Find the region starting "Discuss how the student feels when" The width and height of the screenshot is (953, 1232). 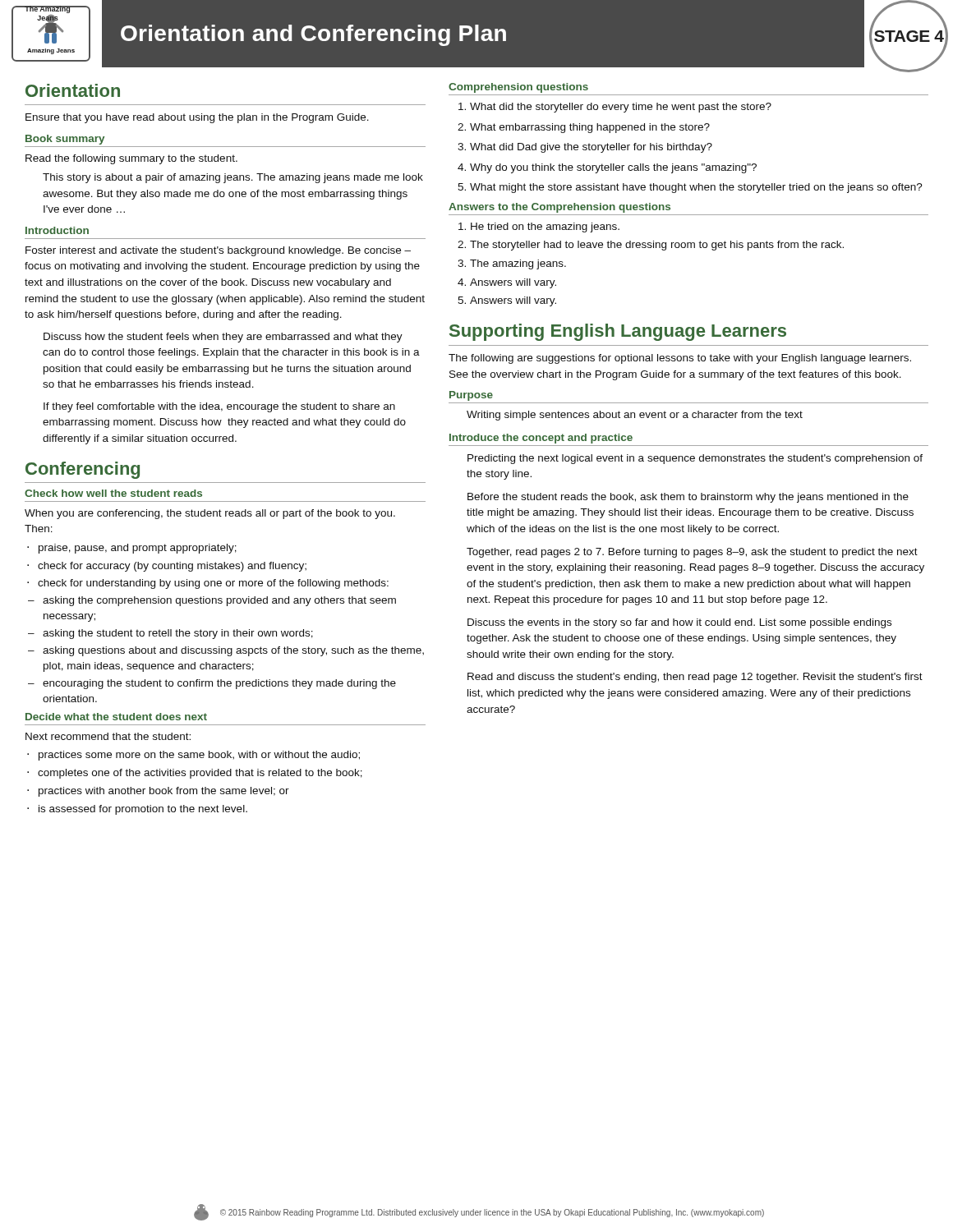(x=231, y=360)
